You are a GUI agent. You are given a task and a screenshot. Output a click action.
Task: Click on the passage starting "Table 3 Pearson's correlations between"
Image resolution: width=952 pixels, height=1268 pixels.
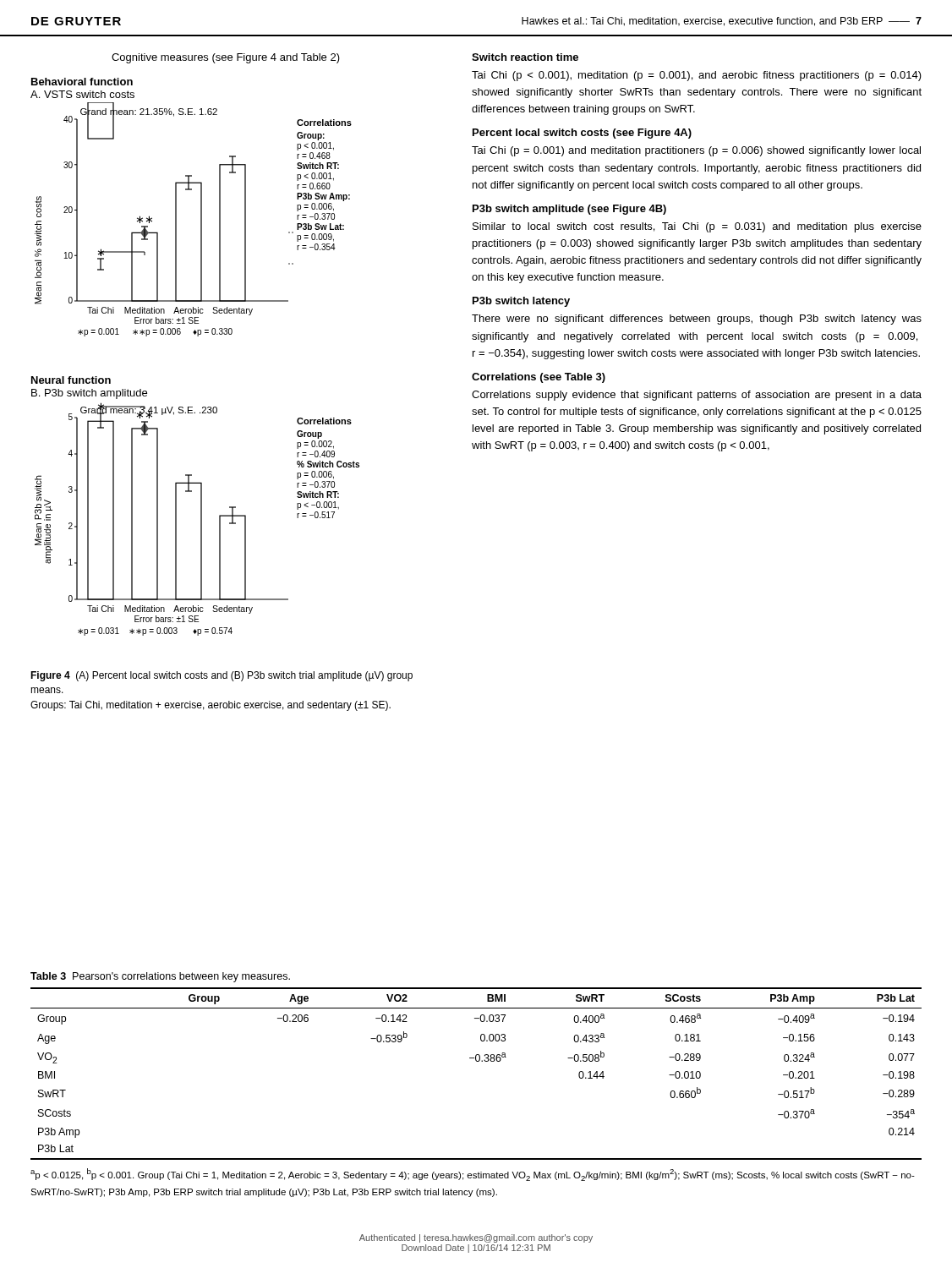coord(161,976)
